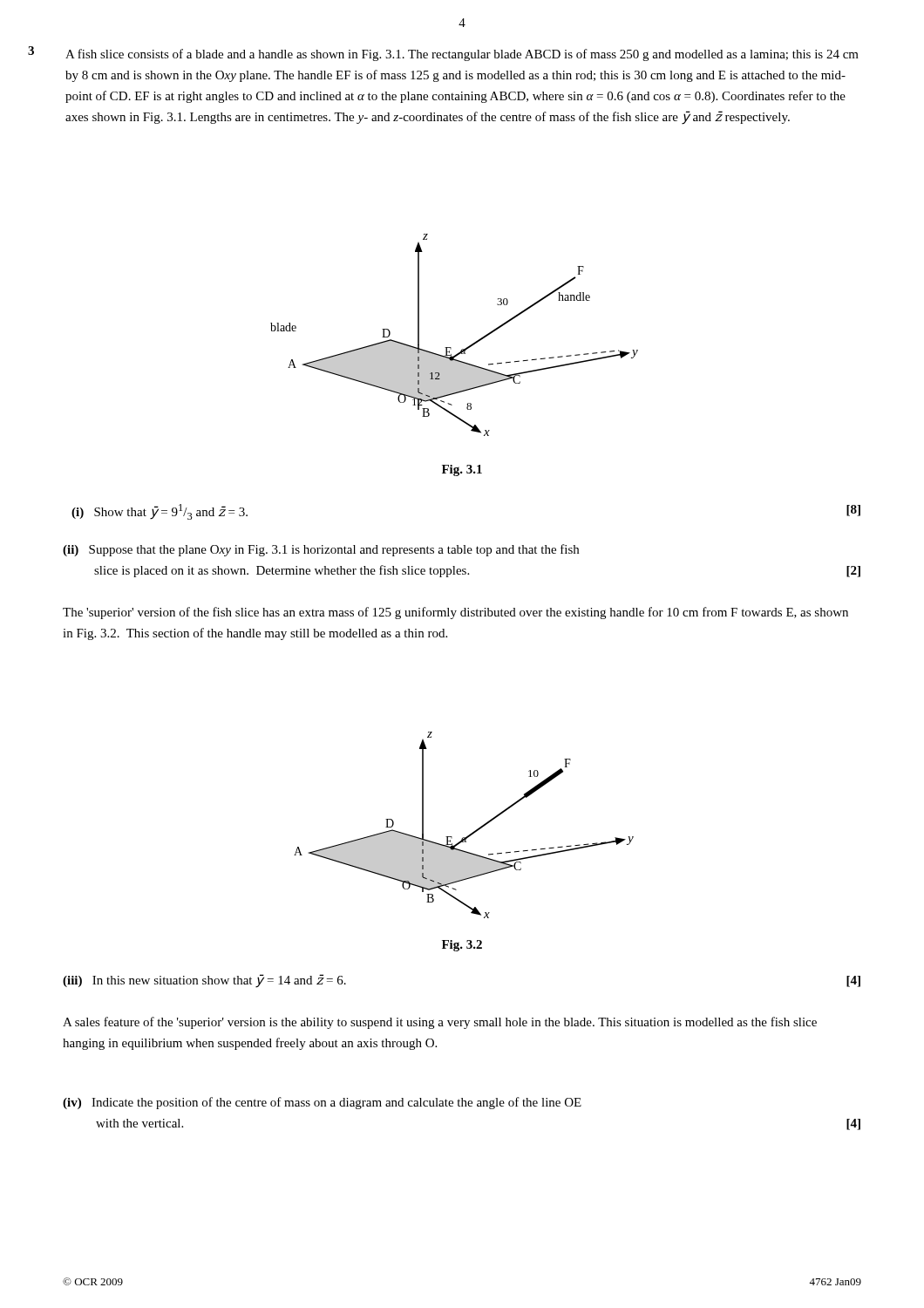Click the passage that begins "(iii) In this new situation show that"

pyautogui.click(x=204, y=981)
